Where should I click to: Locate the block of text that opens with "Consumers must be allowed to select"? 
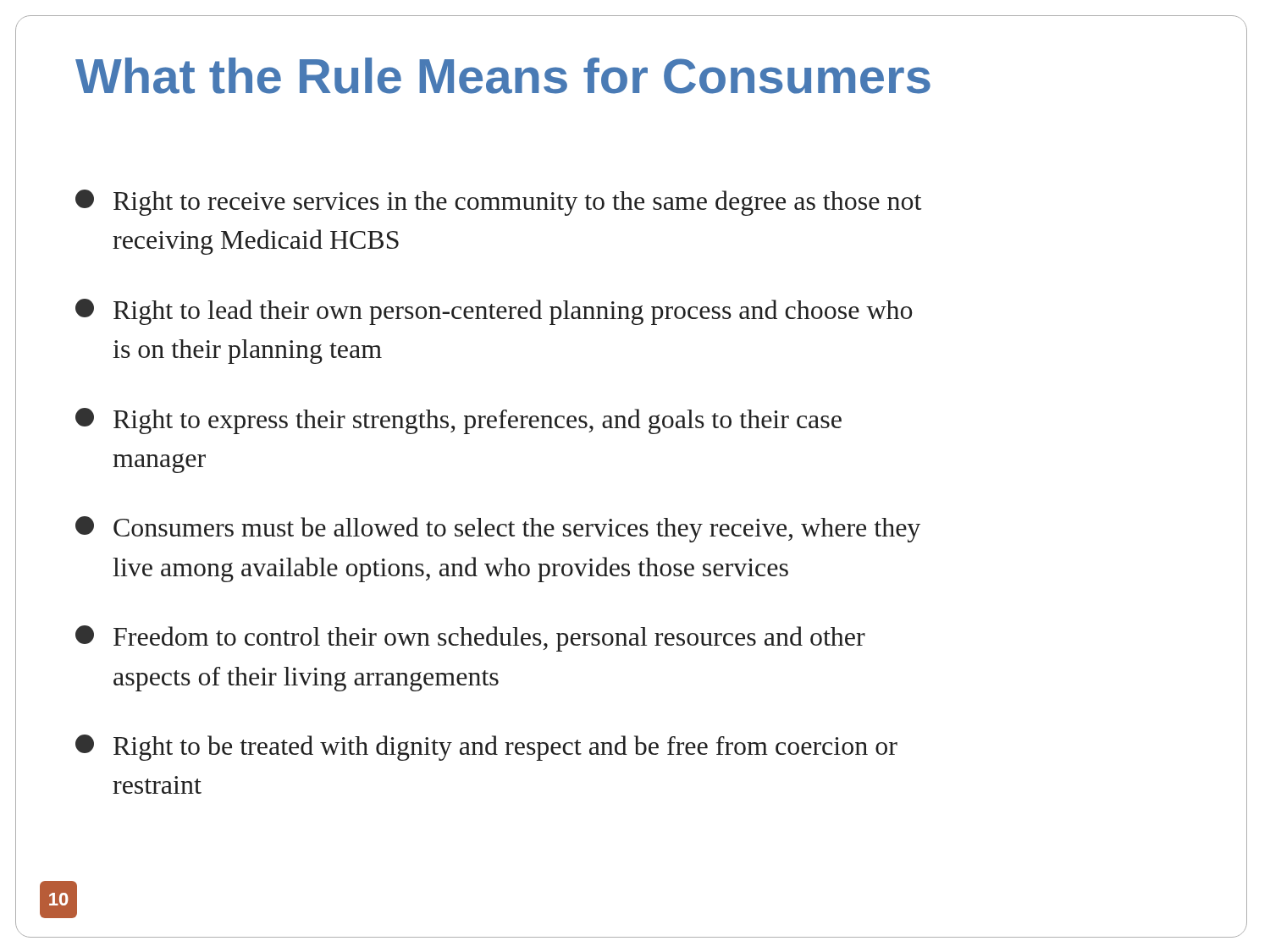498,547
